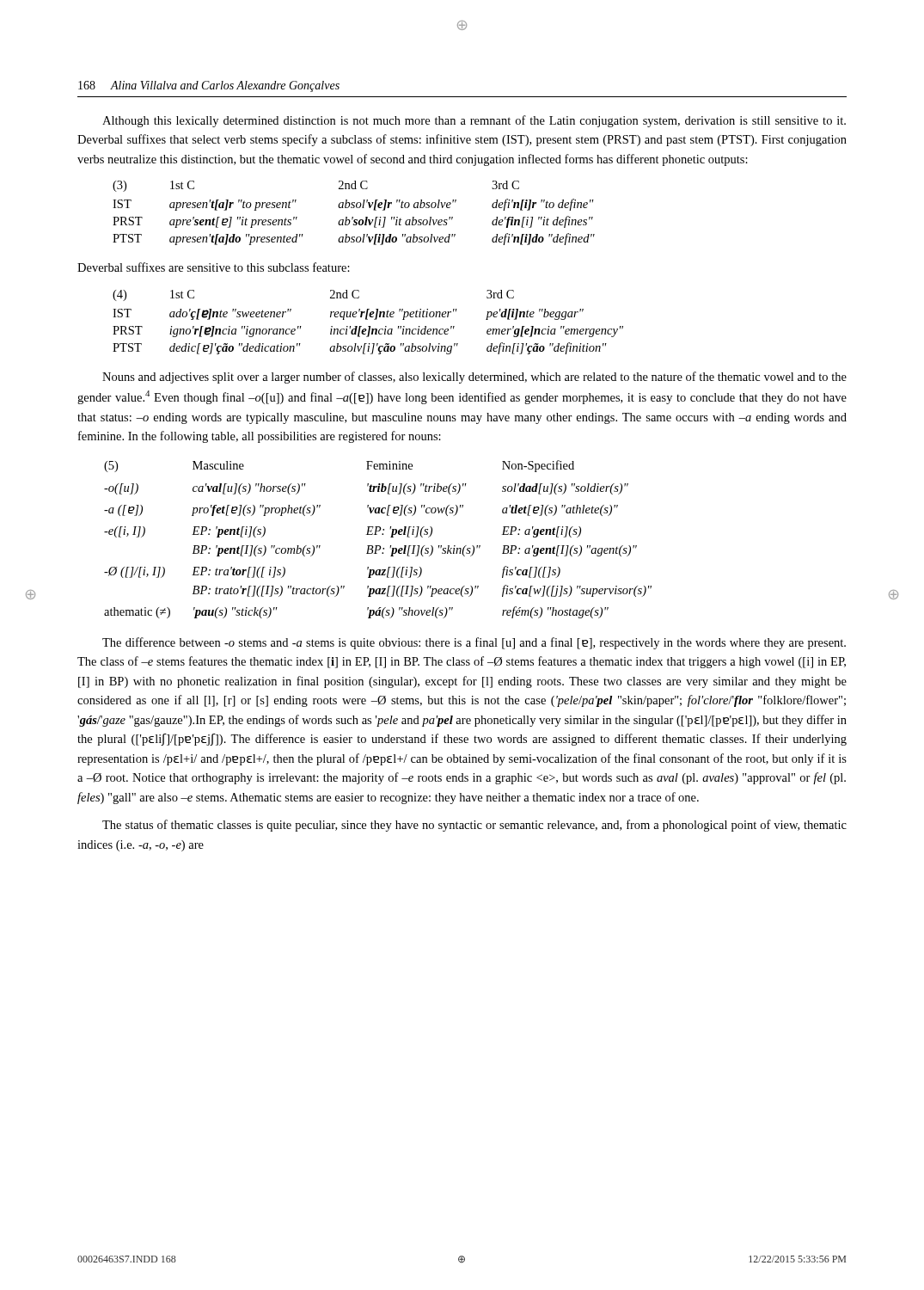924x1290 pixels.
Task: Locate the text block that reads "Although this lexically determined"
Action: pyautogui.click(x=462, y=140)
